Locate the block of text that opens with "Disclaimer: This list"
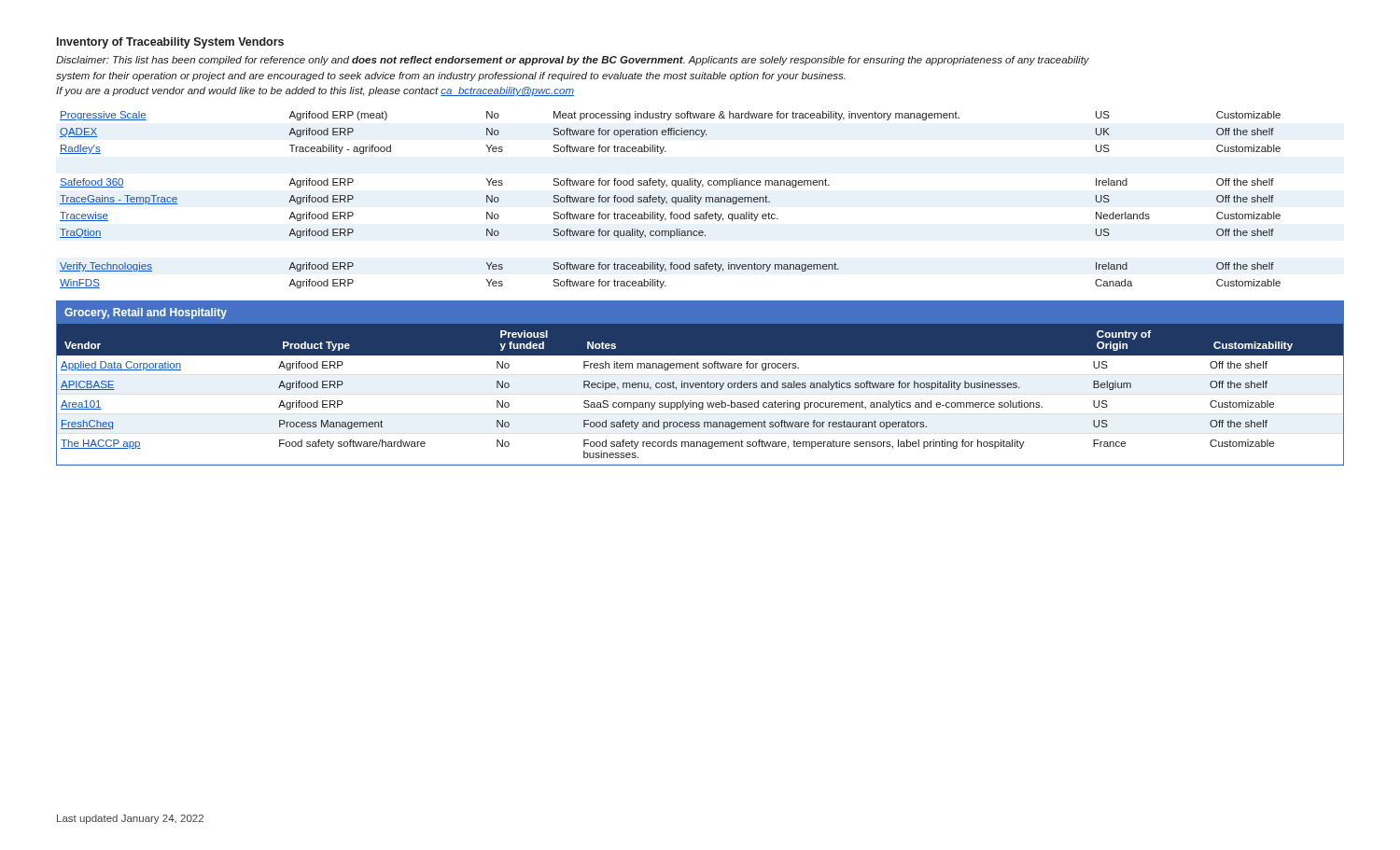This screenshot has width=1400, height=850. [572, 75]
